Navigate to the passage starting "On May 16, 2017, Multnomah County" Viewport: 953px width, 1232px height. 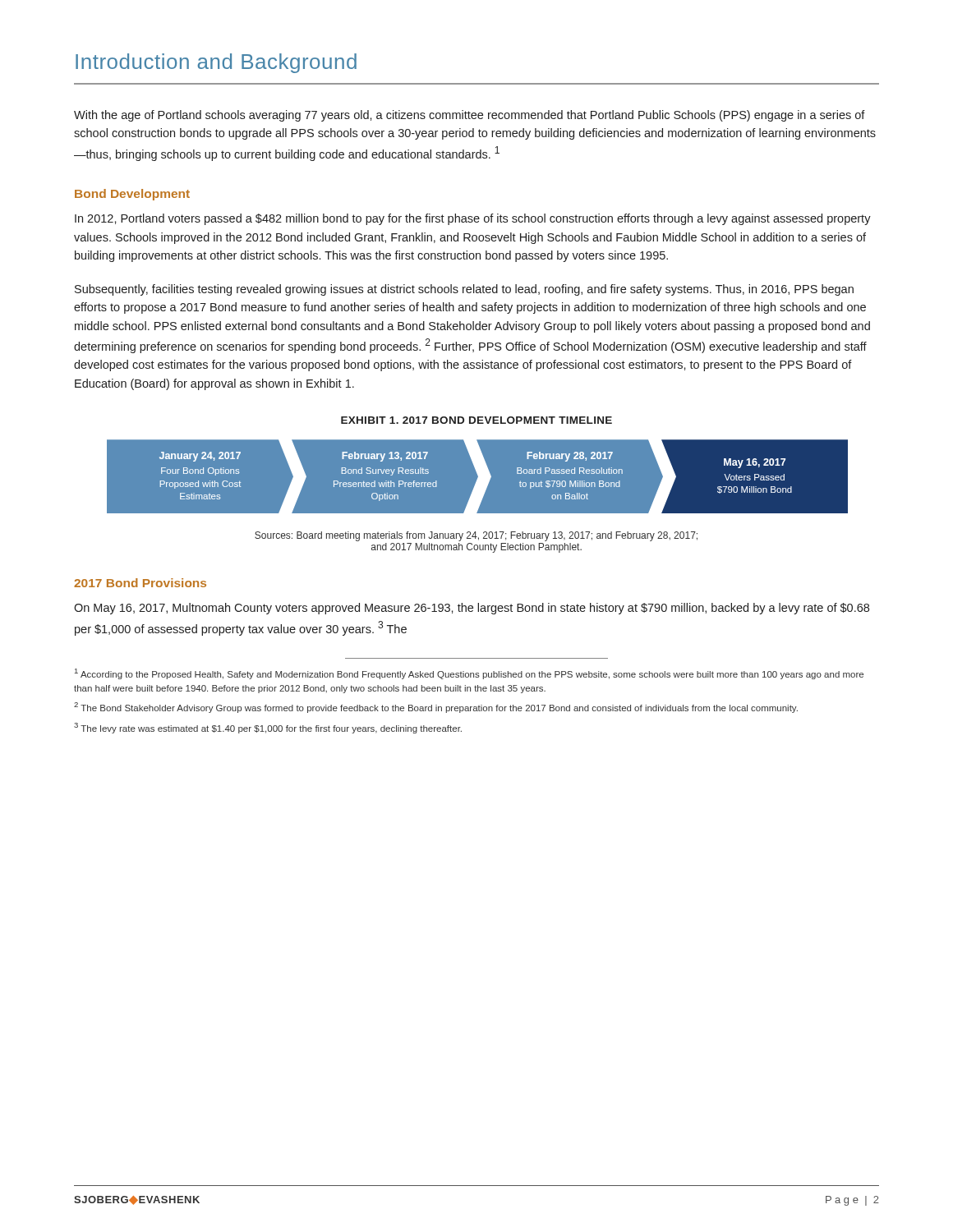tap(472, 618)
